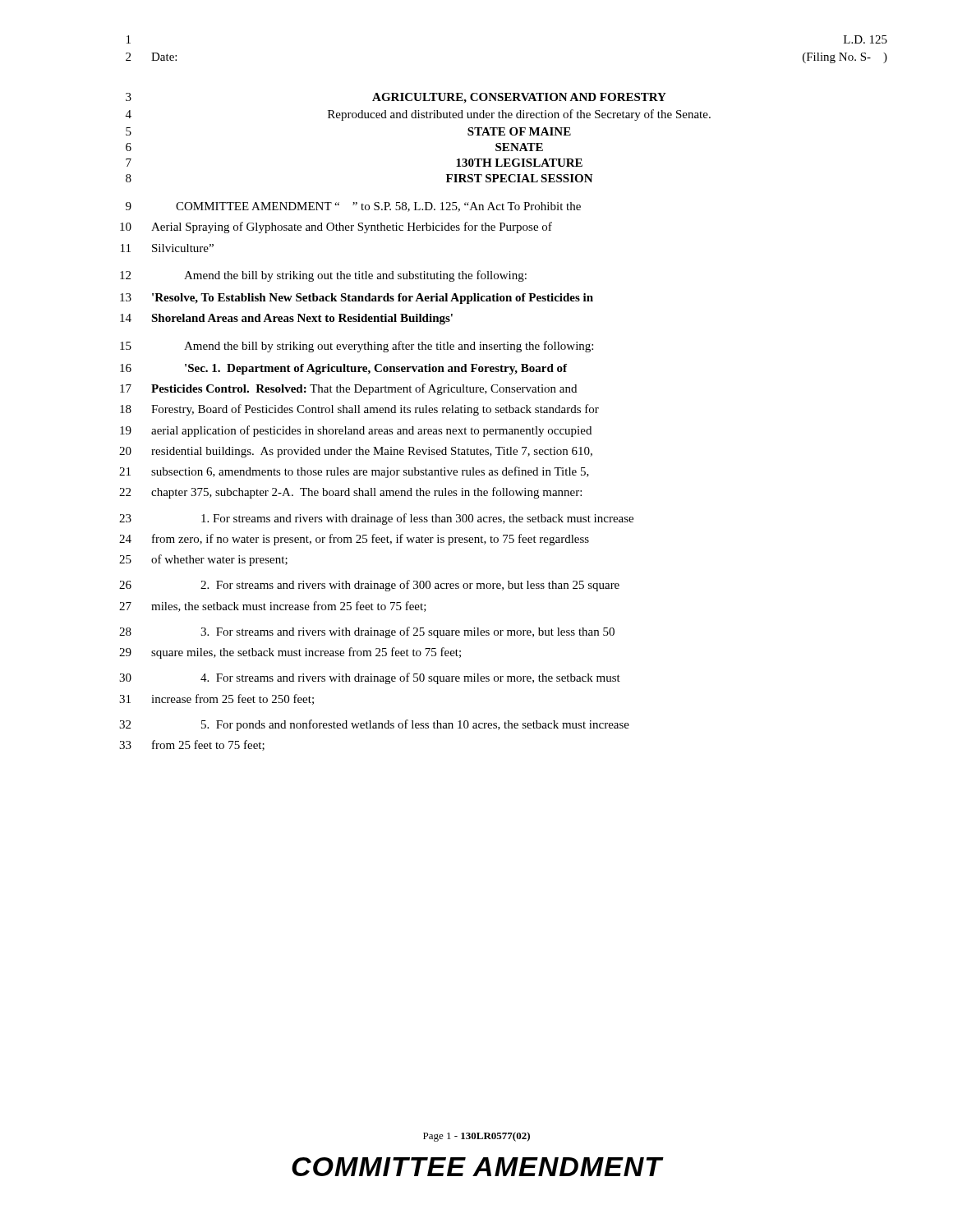The width and height of the screenshot is (953, 1232).
Task: Find the element starting "9 COMMITTEE AMENDMENT “ ”"
Action: (493, 207)
